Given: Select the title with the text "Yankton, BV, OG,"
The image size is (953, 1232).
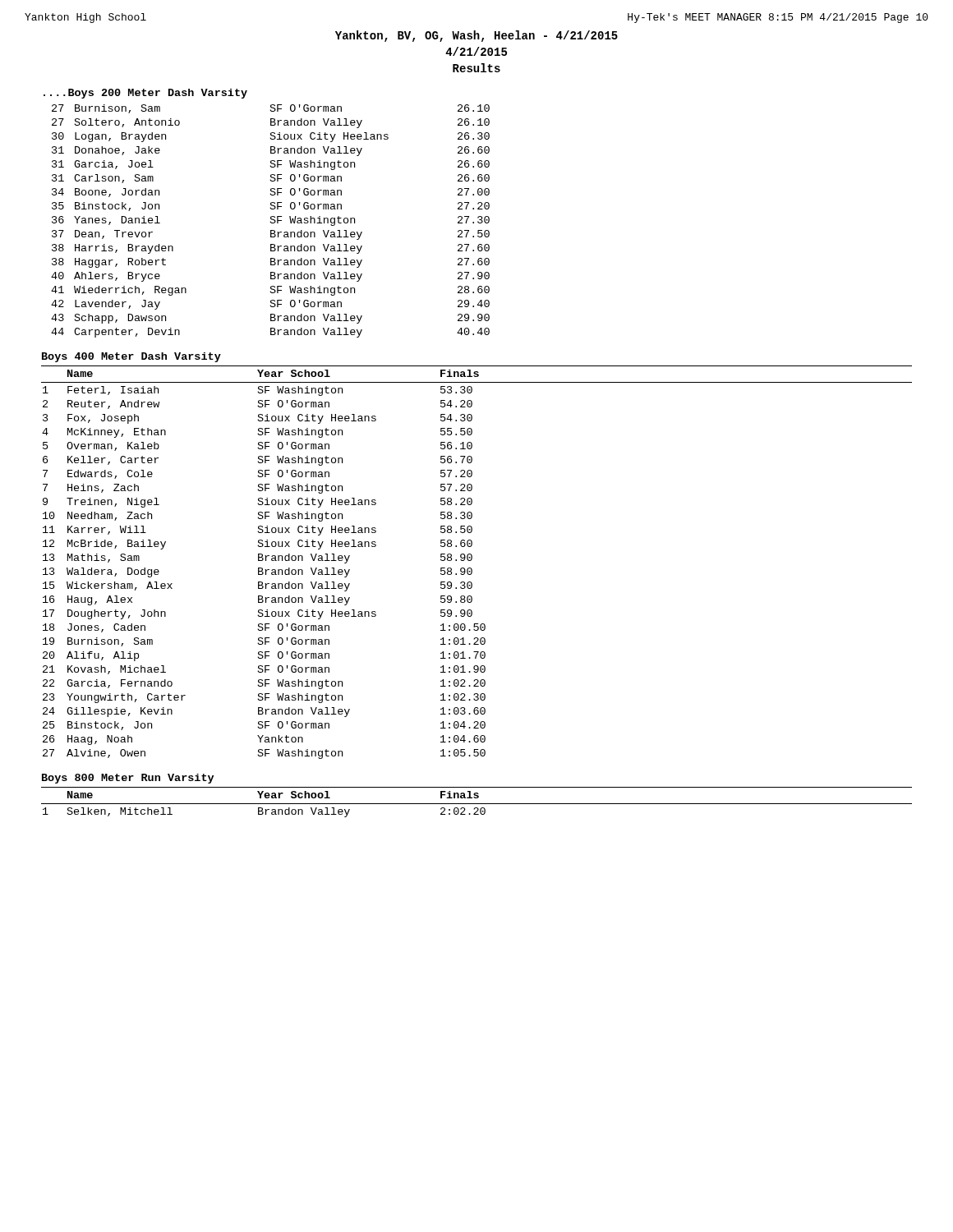Looking at the screenshot, I should [476, 36].
